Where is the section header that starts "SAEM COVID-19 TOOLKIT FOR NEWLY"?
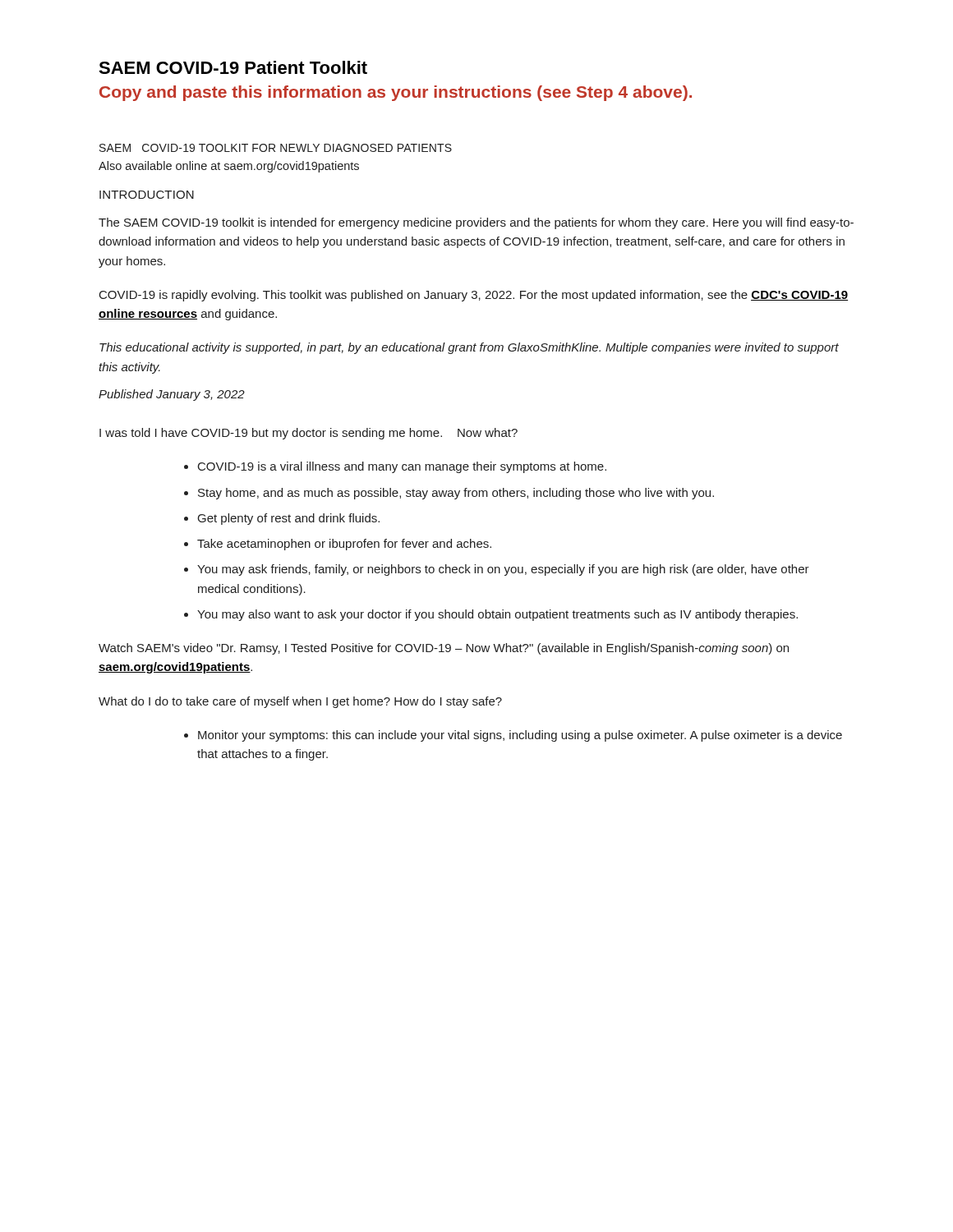Image resolution: width=953 pixels, height=1232 pixels. pos(275,148)
